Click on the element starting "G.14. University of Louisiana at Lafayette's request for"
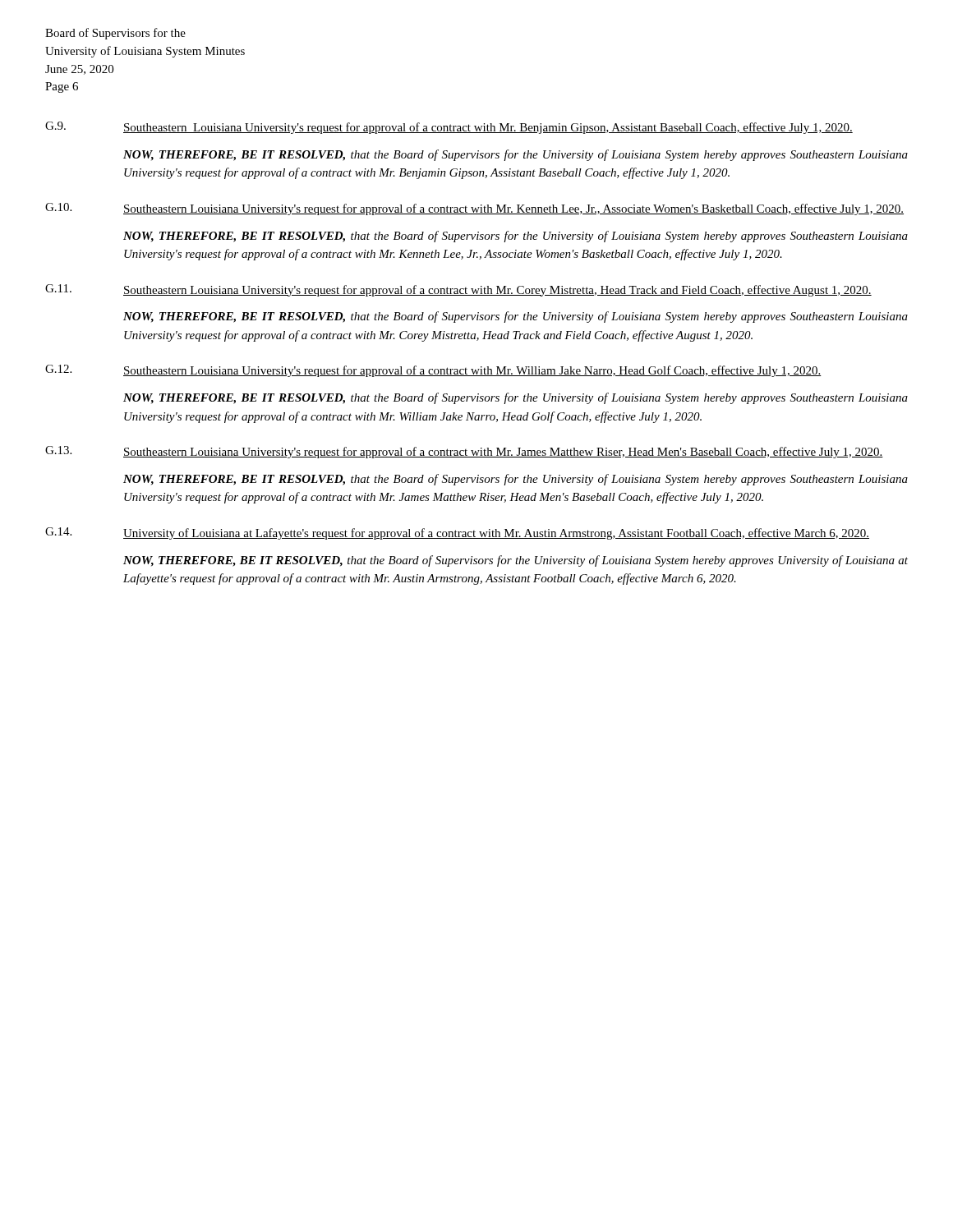 [476, 556]
